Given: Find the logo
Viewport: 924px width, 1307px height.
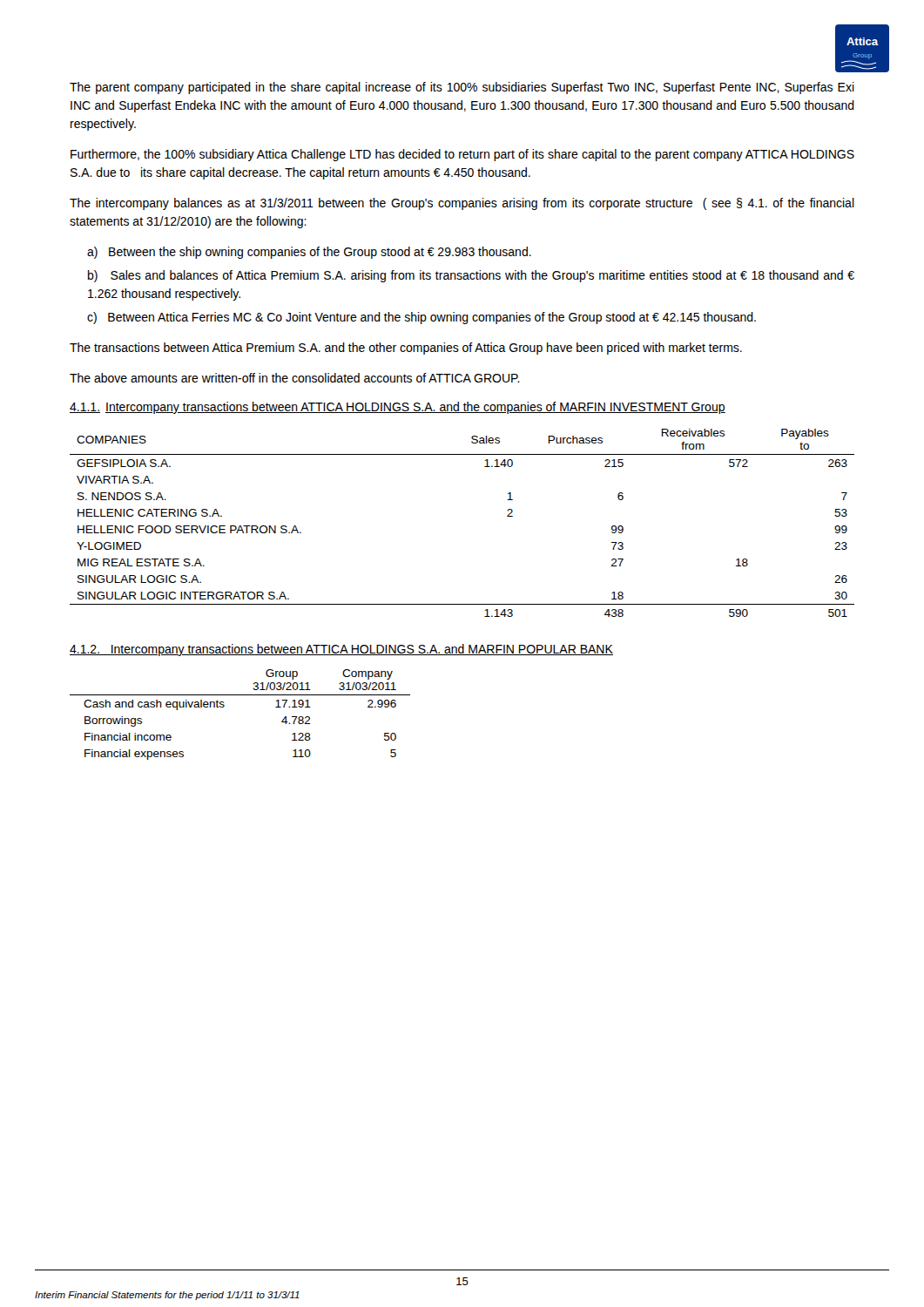Looking at the screenshot, I should coord(850,48).
